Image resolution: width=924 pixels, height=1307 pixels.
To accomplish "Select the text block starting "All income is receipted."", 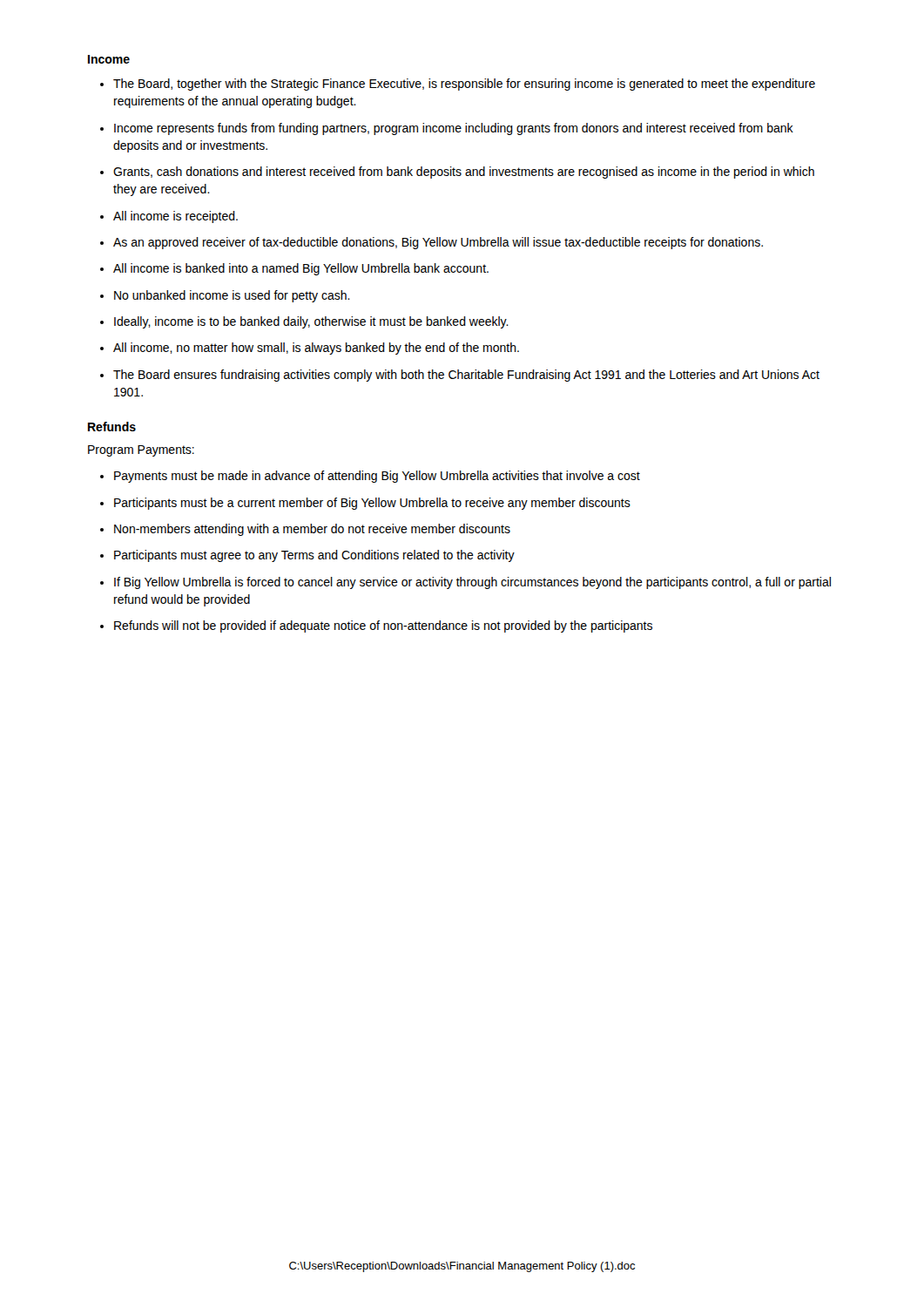I will click(x=176, y=216).
